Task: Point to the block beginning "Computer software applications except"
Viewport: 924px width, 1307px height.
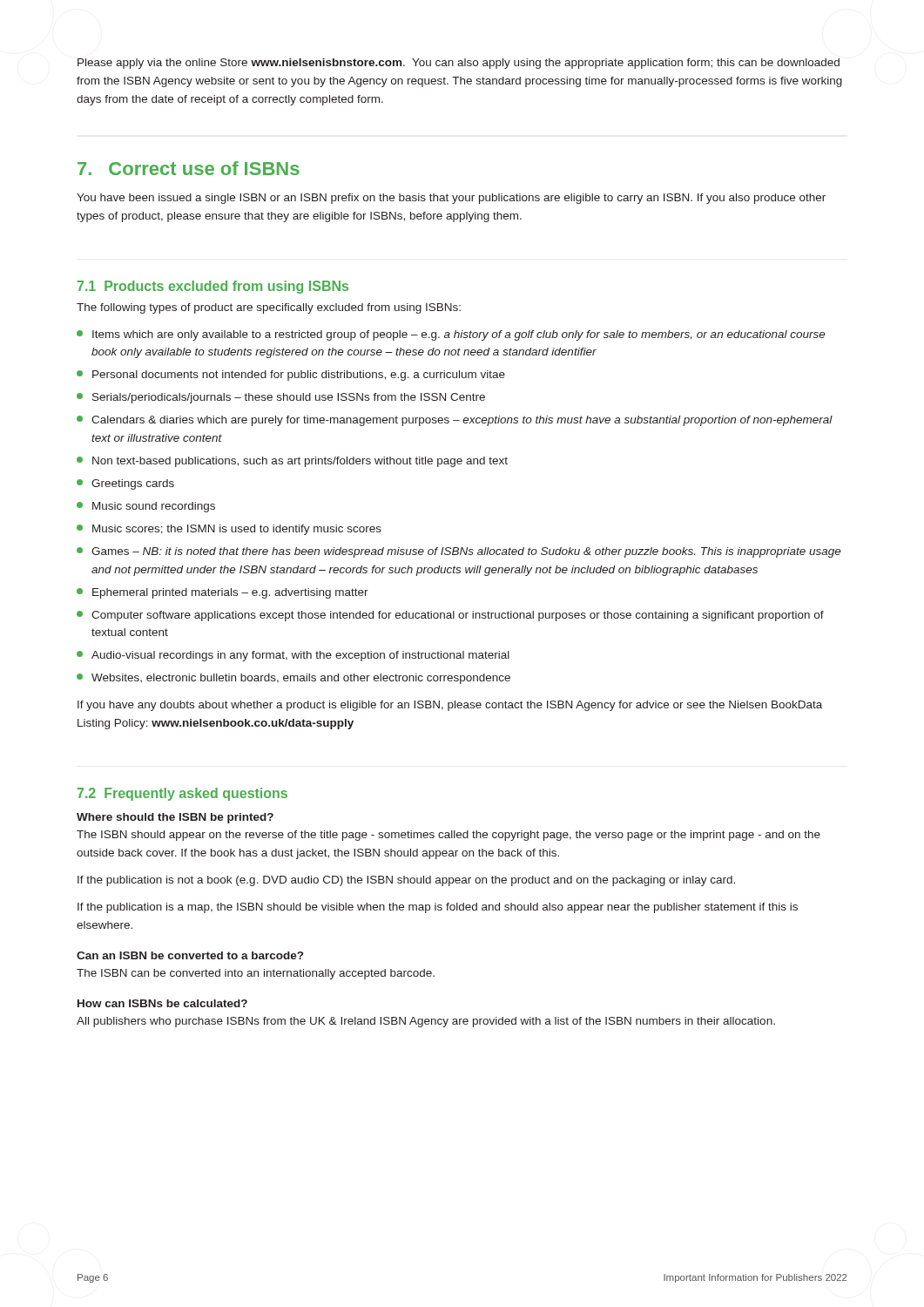Action: click(x=462, y=624)
